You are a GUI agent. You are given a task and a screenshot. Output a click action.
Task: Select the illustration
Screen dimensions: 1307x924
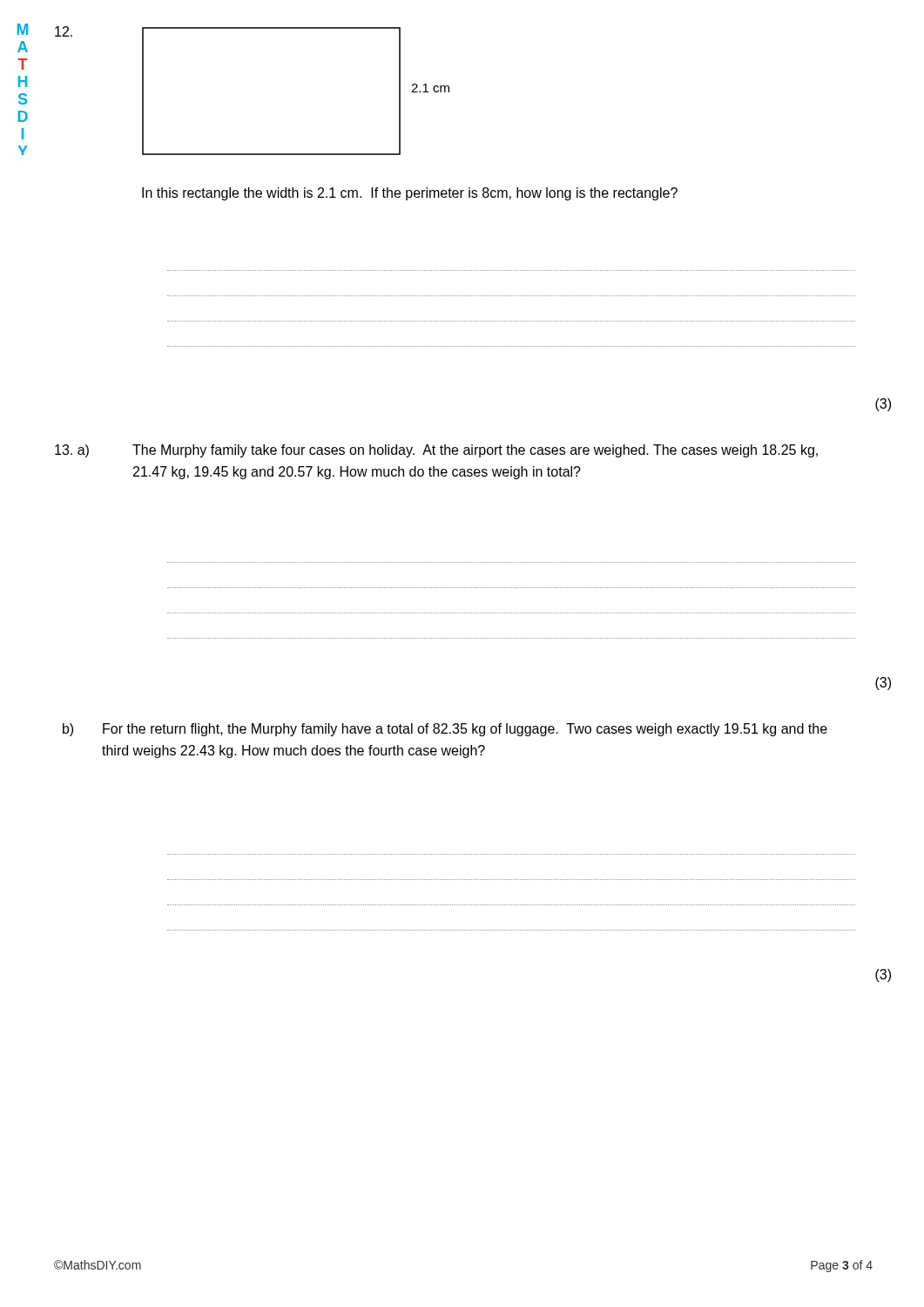pos(280,100)
